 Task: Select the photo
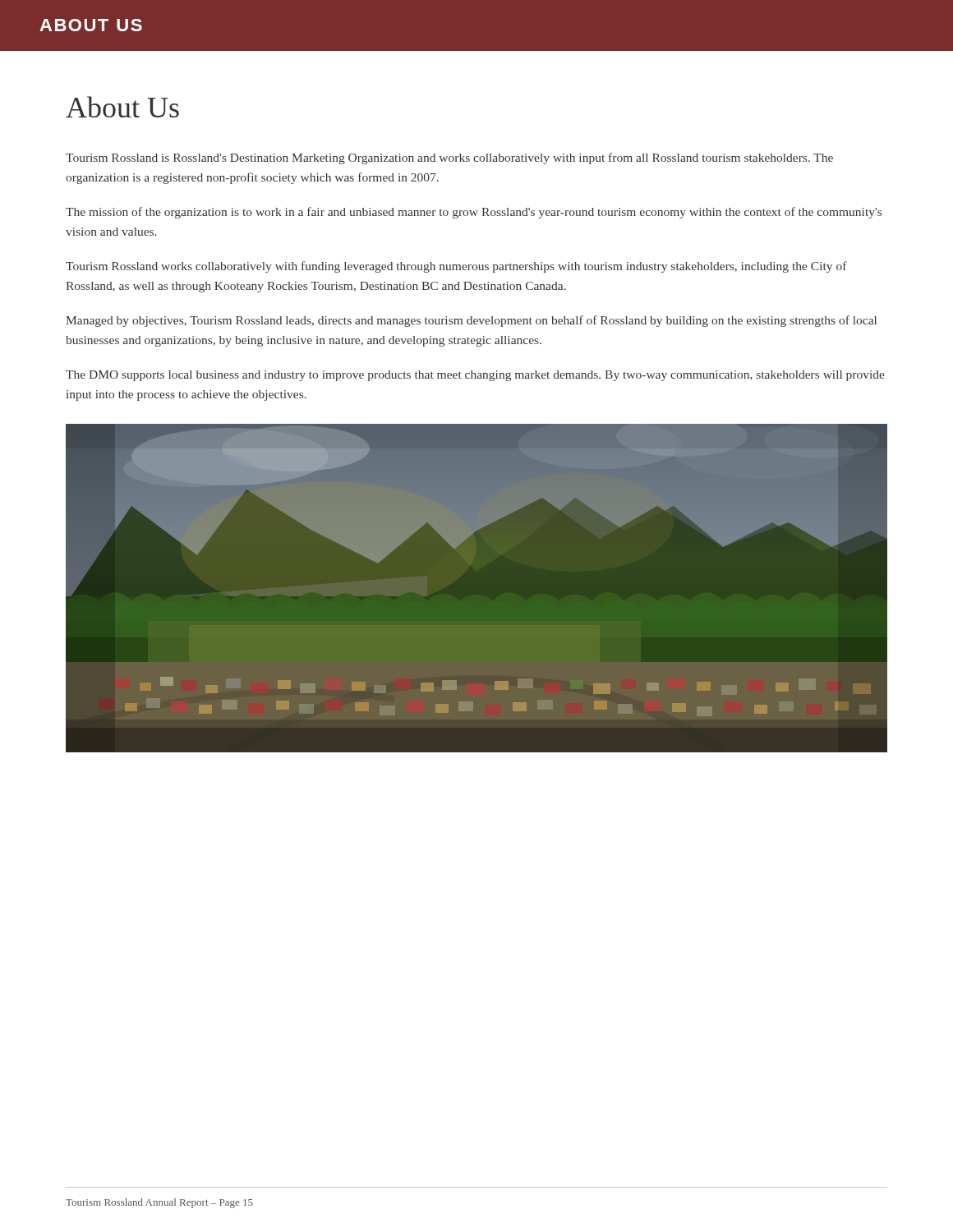476,588
